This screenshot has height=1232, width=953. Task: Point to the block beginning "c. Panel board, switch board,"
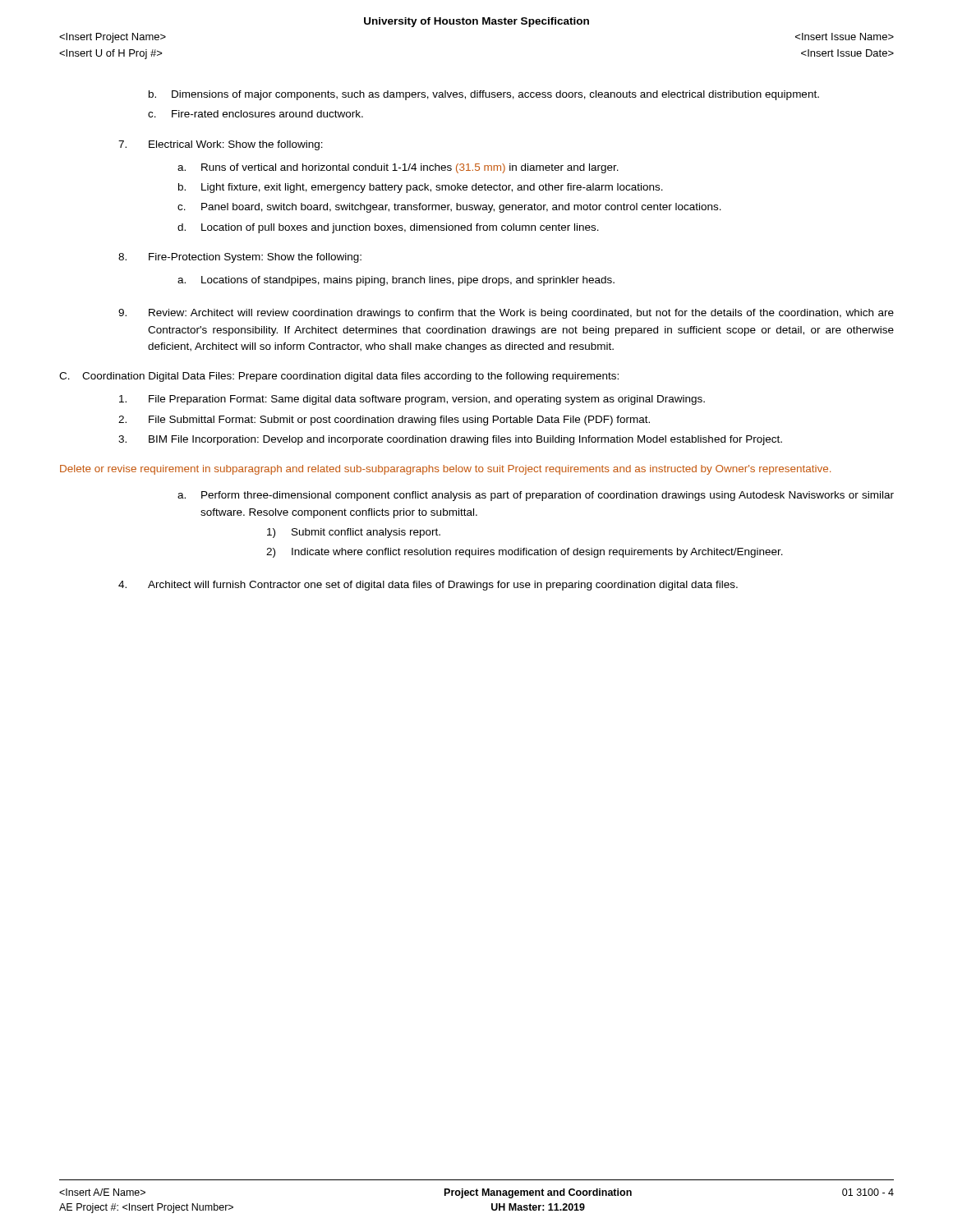click(536, 207)
